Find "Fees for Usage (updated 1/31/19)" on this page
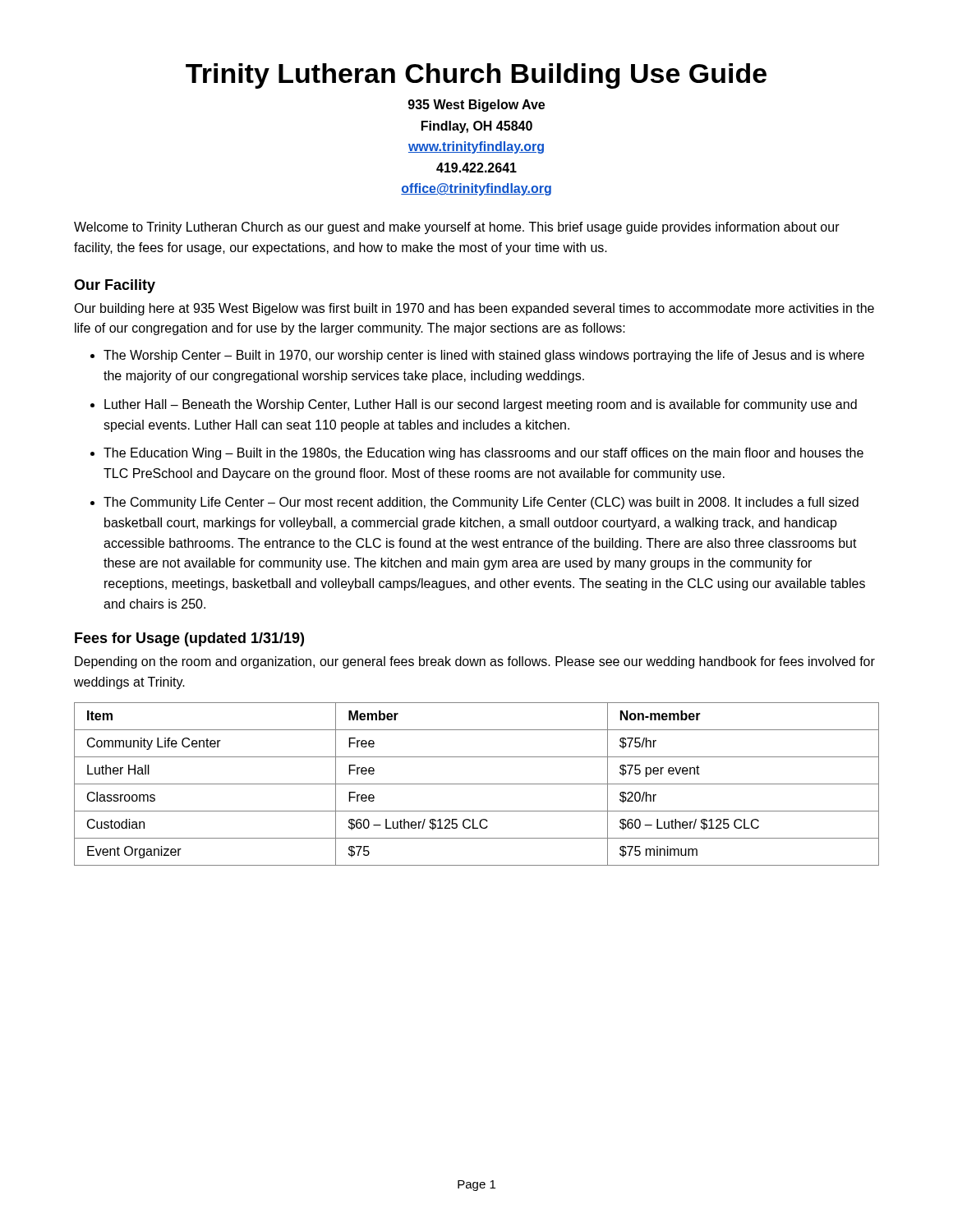Viewport: 953px width, 1232px height. point(189,638)
